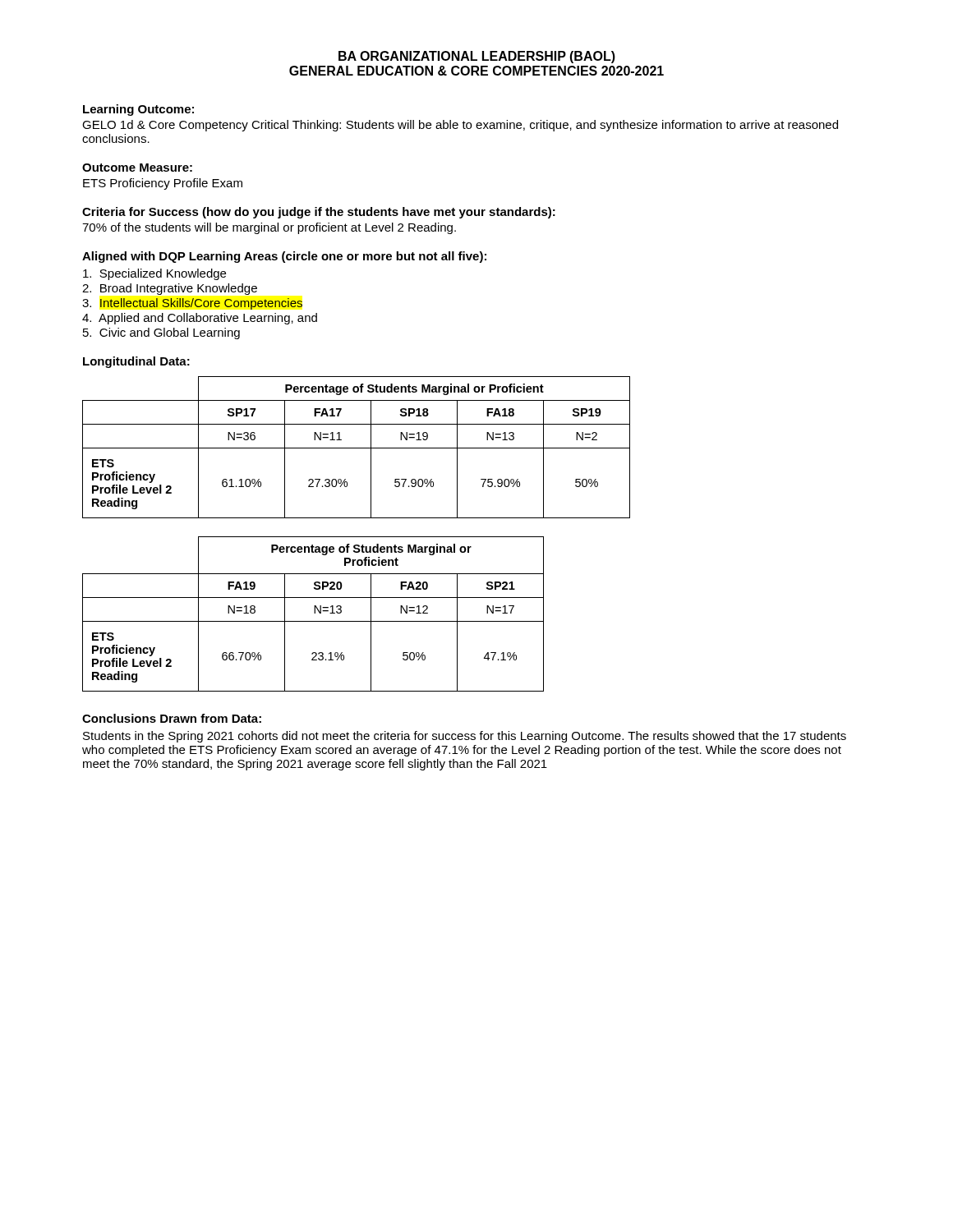953x1232 pixels.
Task: Point to "Outcome Measure:"
Action: pyautogui.click(x=138, y=167)
